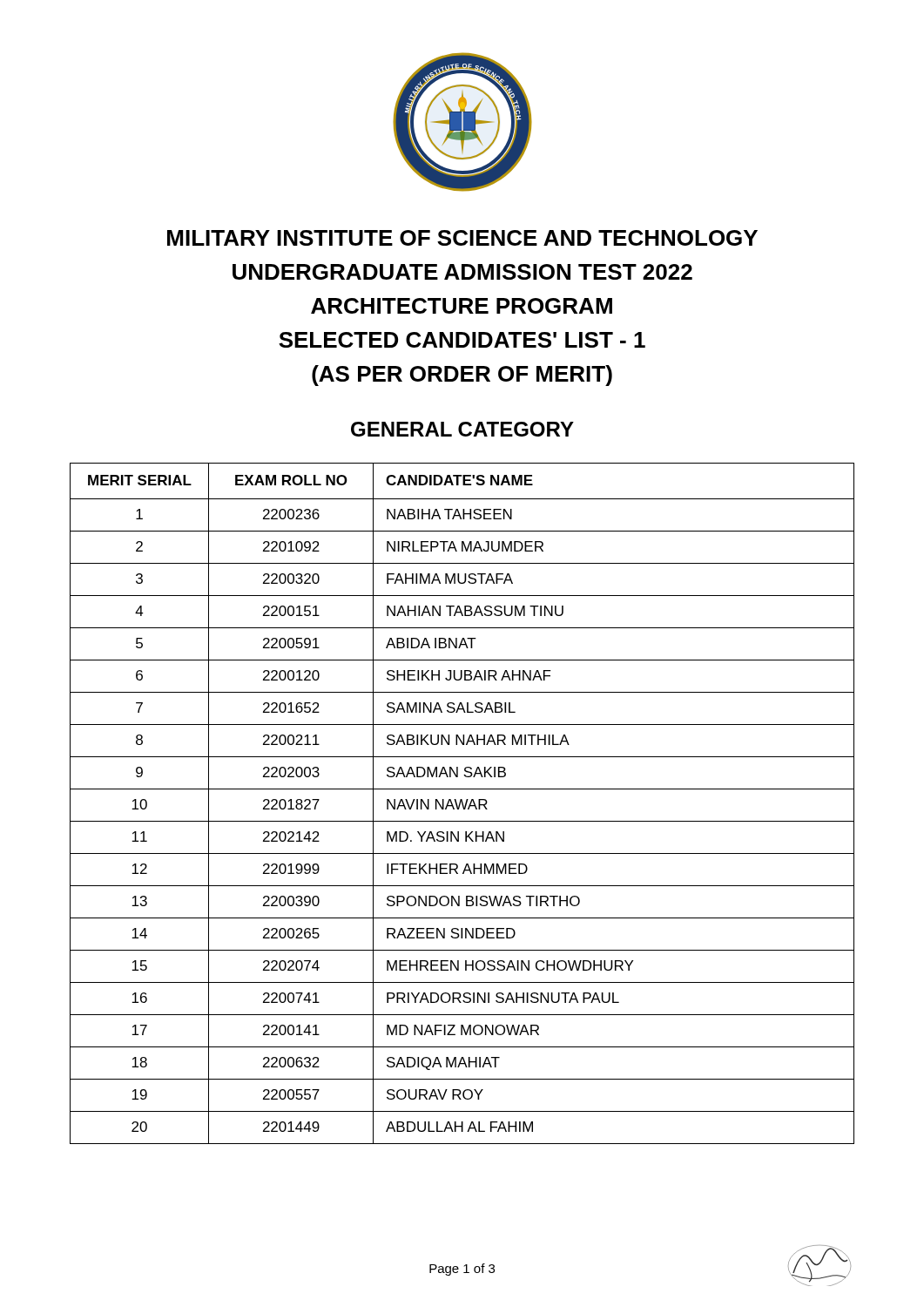This screenshot has height=1307, width=924.
Task: Click on the logo
Action: 462,124
